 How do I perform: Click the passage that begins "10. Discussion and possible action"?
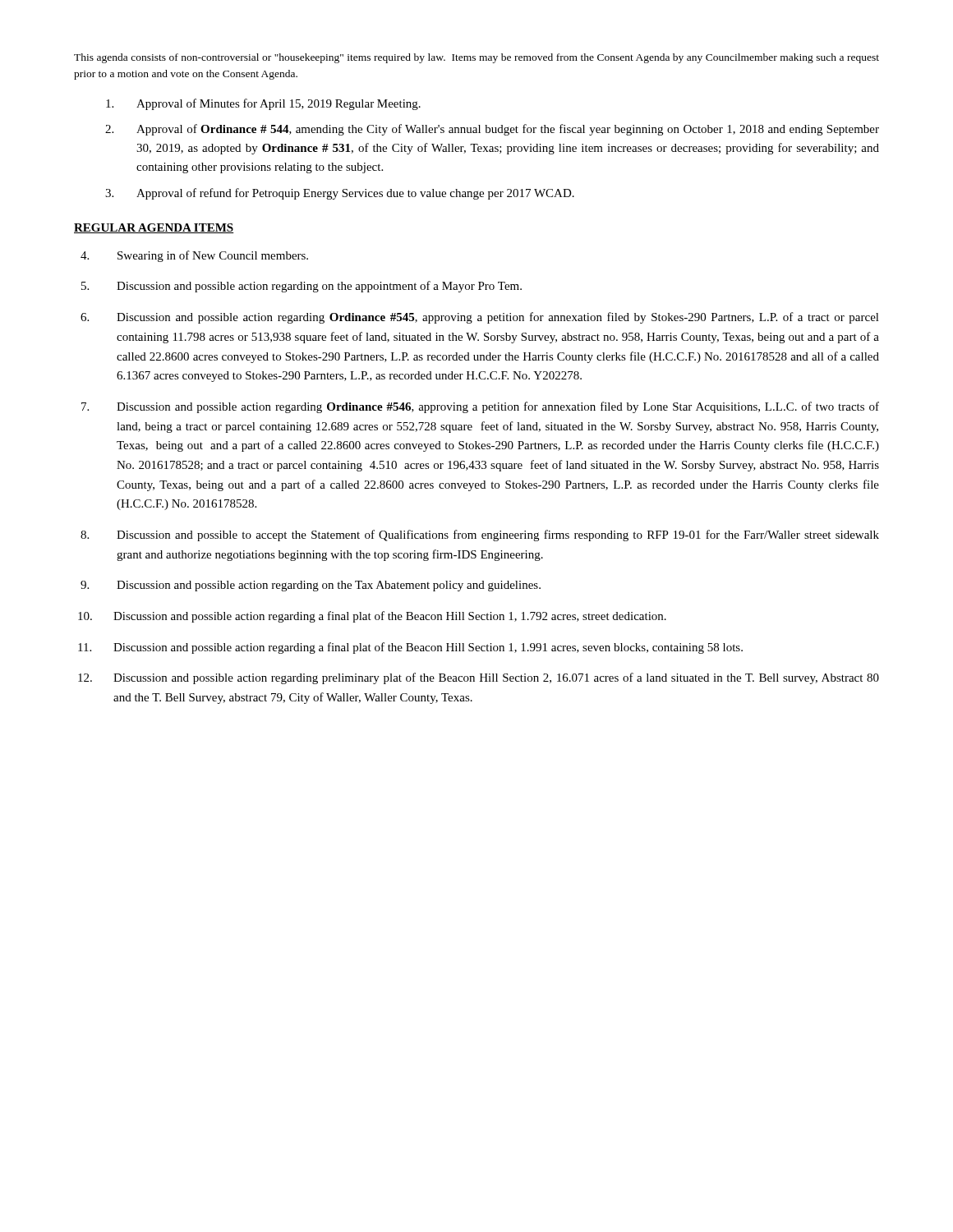pyautogui.click(x=476, y=617)
